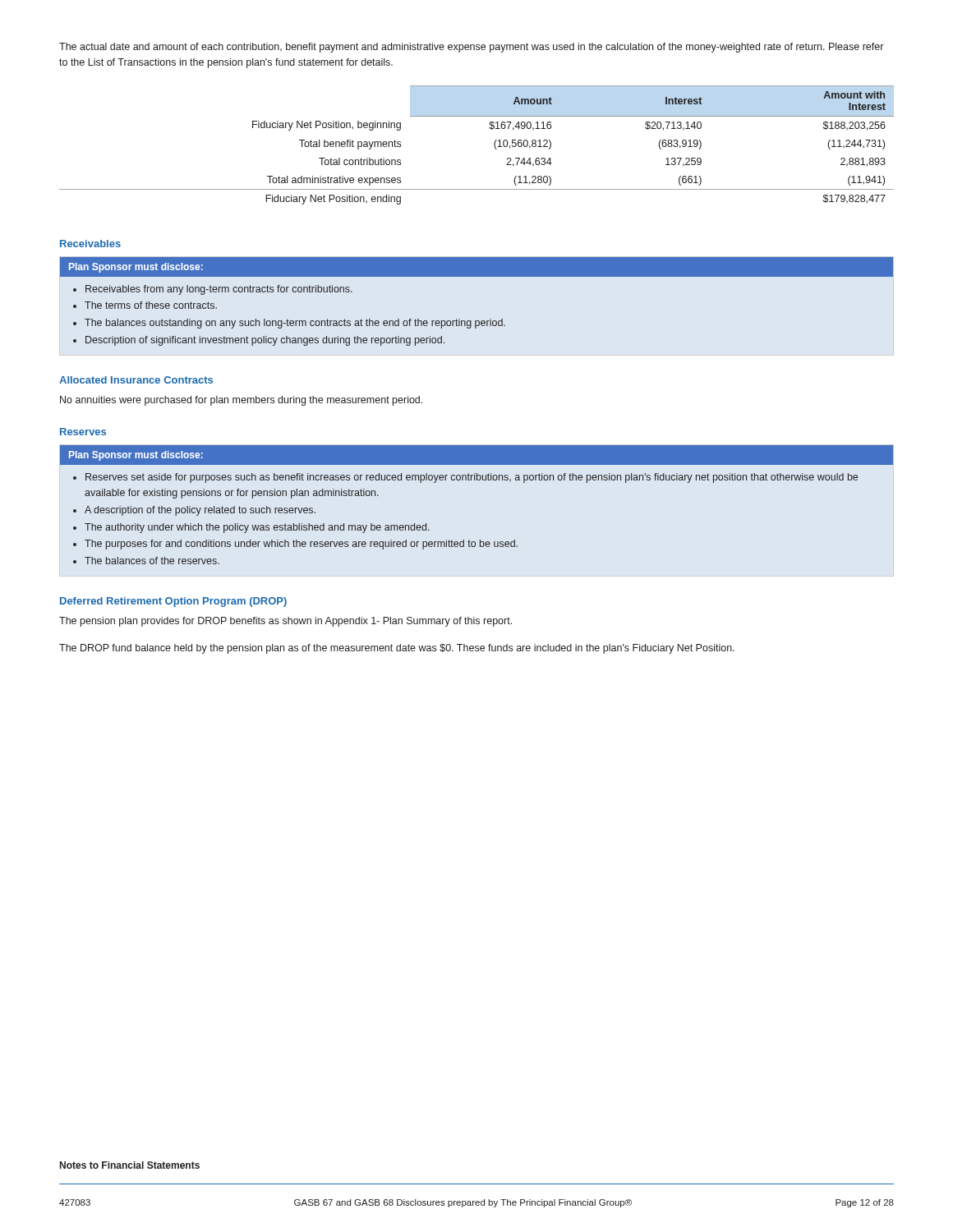Screen dimensions: 1232x953
Task: Select the list item with the text "Description of significant investment policy changes"
Action: pyautogui.click(x=265, y=340)
